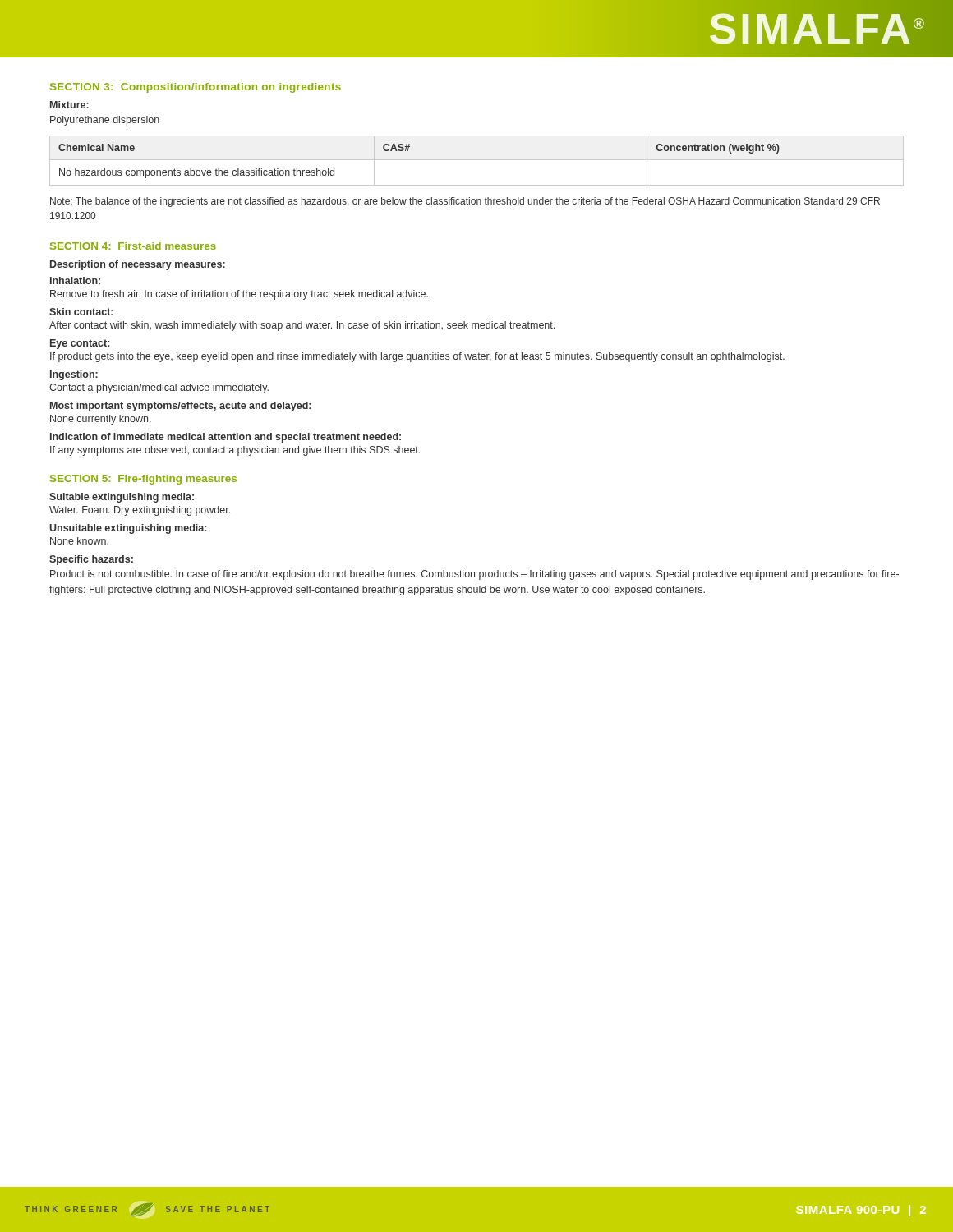The width and height of the screenshot is (953, 1232).
Task: Find the section header that says "SECTION 3: Composition/information on ingredients"
Action: (x=195, y=87)
